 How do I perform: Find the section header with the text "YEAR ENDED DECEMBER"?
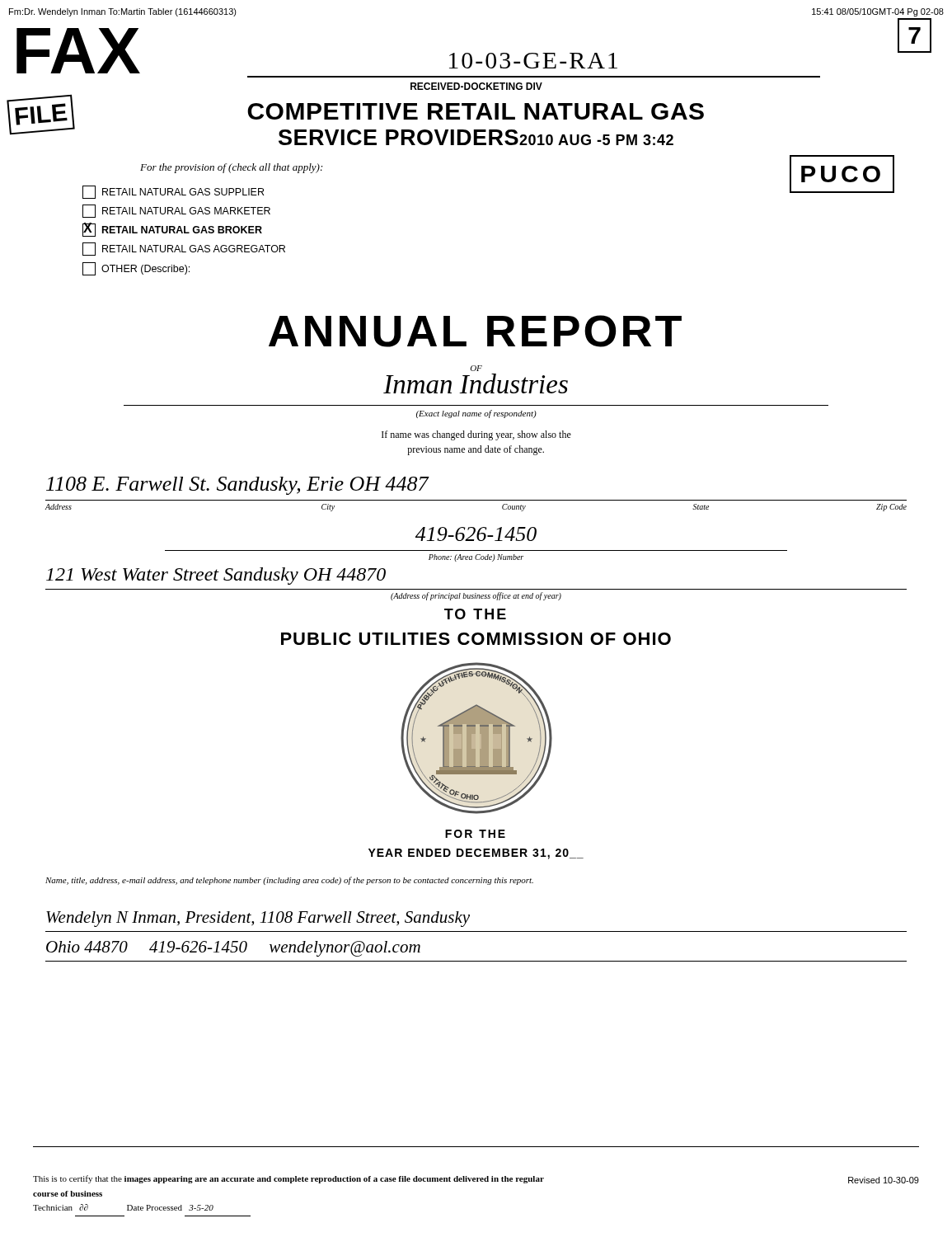tap(476, 853)
